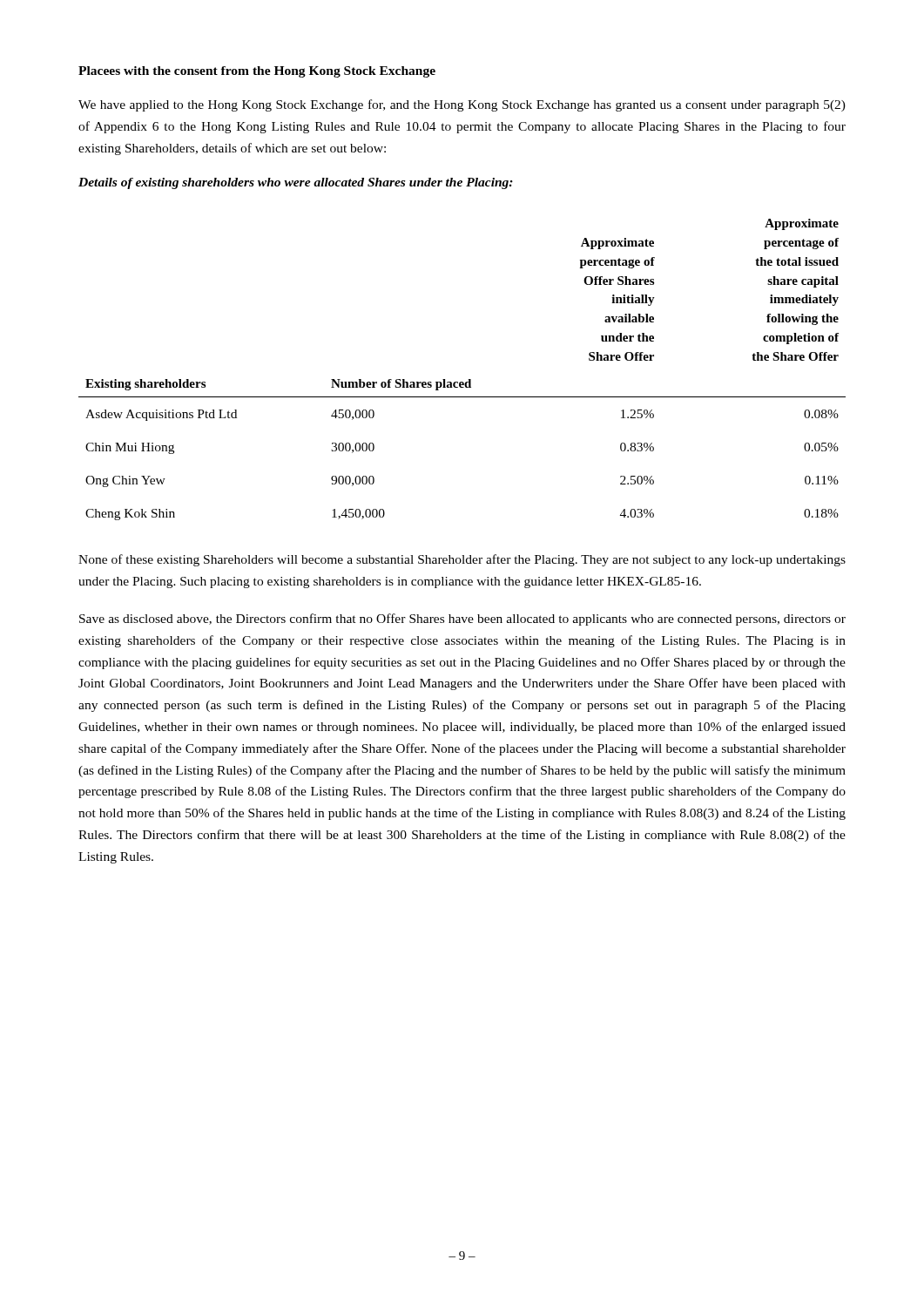The image size is (924, 1307).
Task: Point to the region starting "Save as disclosed"
Action: click(x=462, y=737)
